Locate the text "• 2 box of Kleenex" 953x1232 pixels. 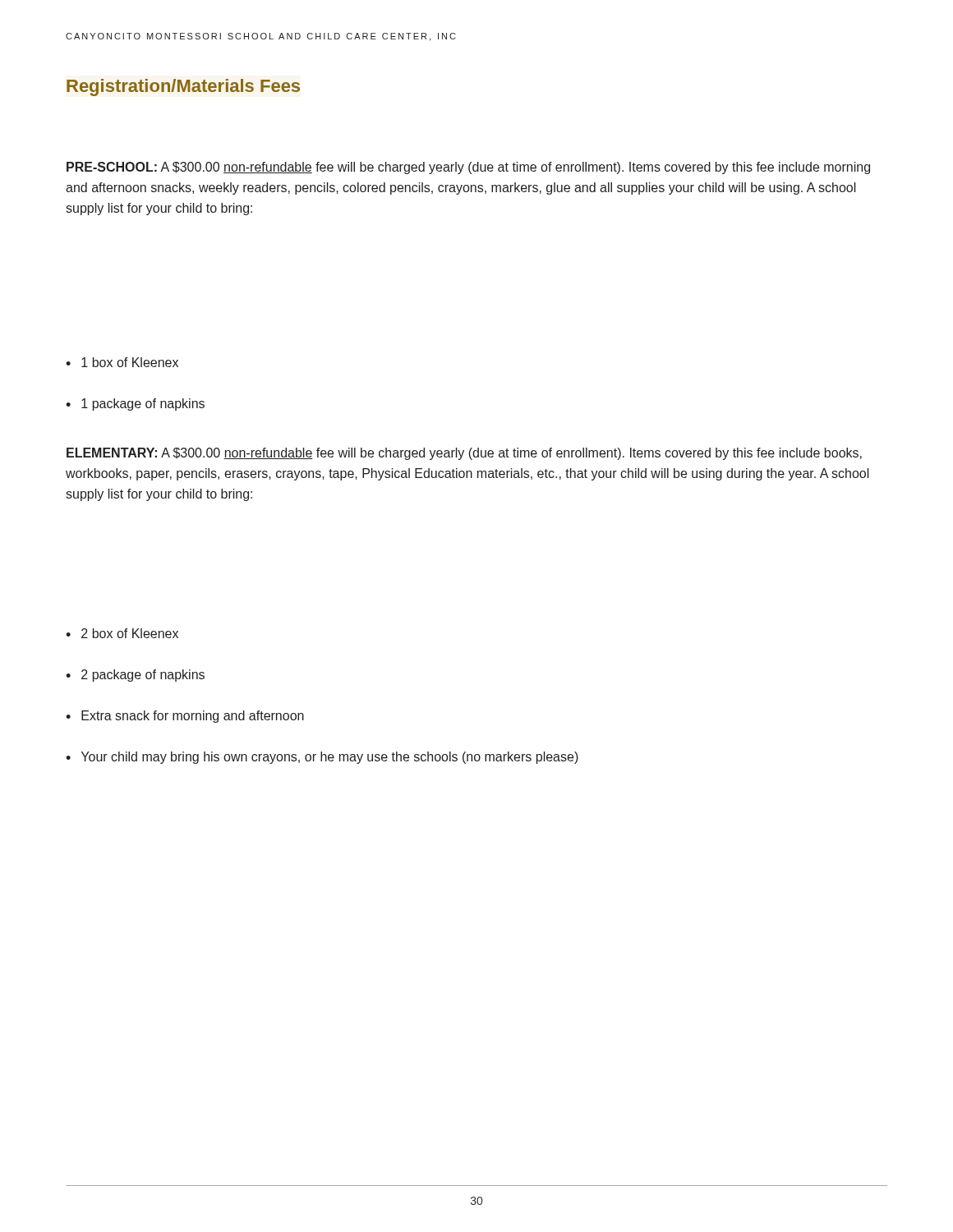point(122,636)
